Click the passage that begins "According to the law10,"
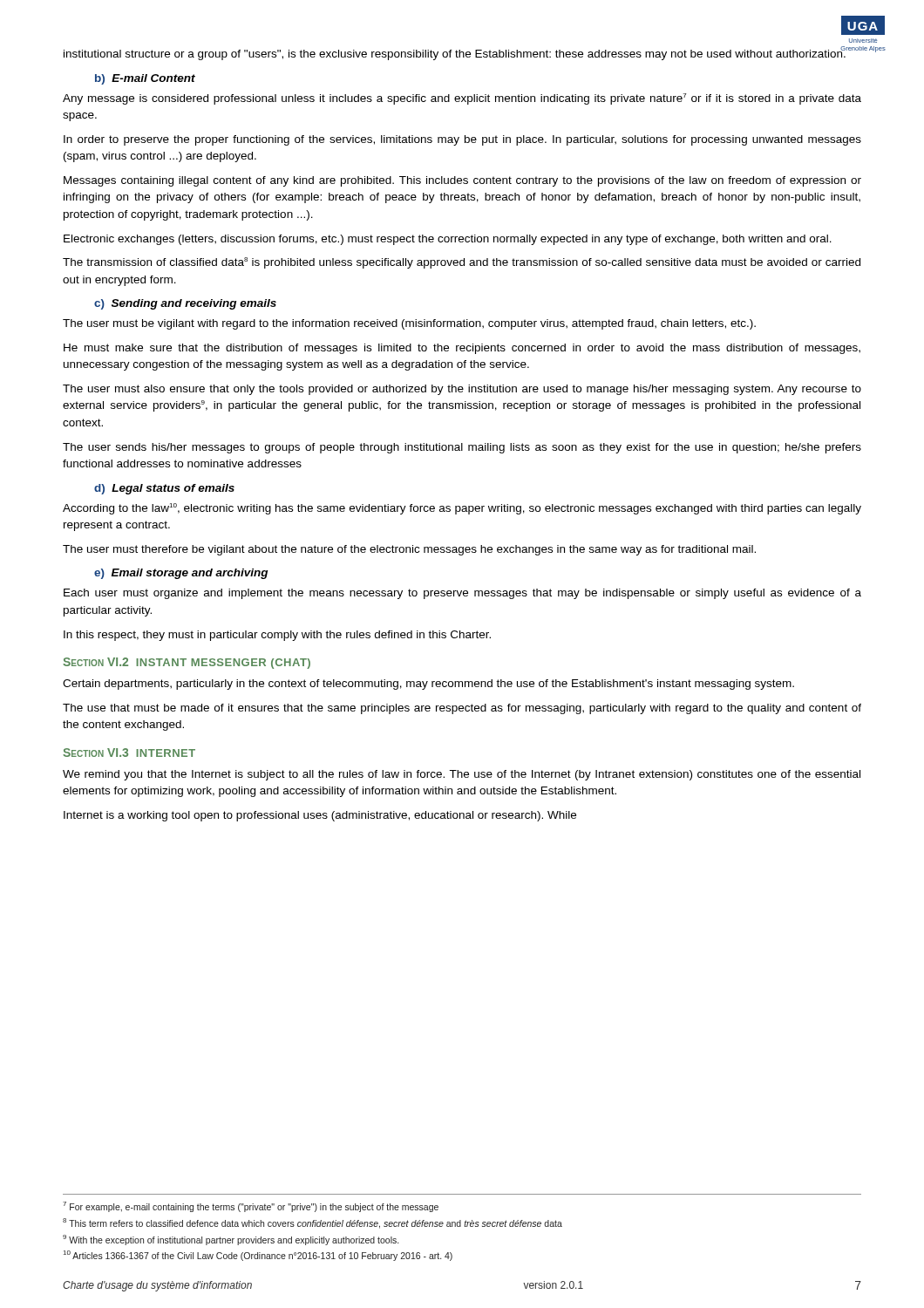 (x=462, y=516)
